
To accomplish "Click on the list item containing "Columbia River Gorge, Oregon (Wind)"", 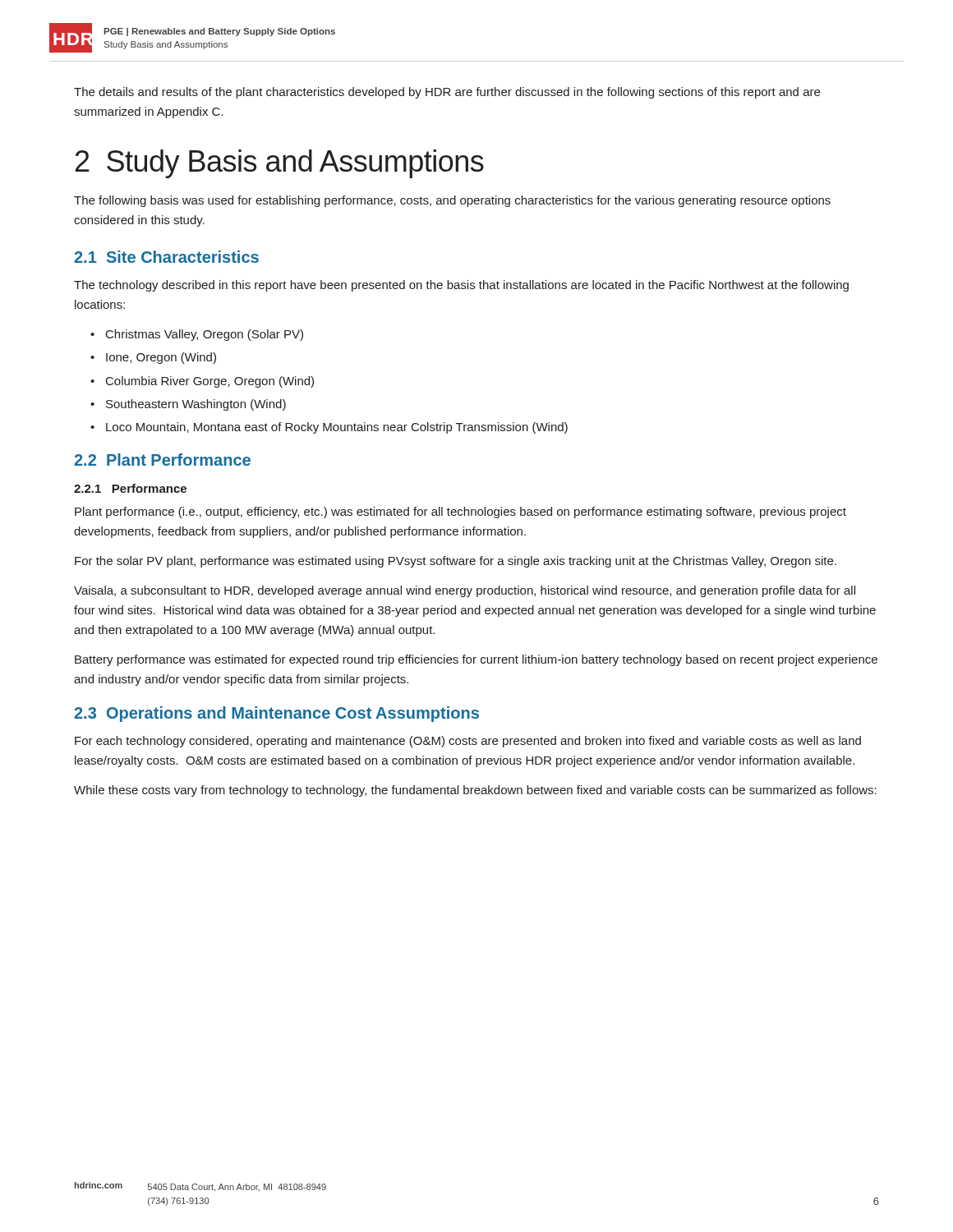I will pyautogui.click(x=210, y=380).
